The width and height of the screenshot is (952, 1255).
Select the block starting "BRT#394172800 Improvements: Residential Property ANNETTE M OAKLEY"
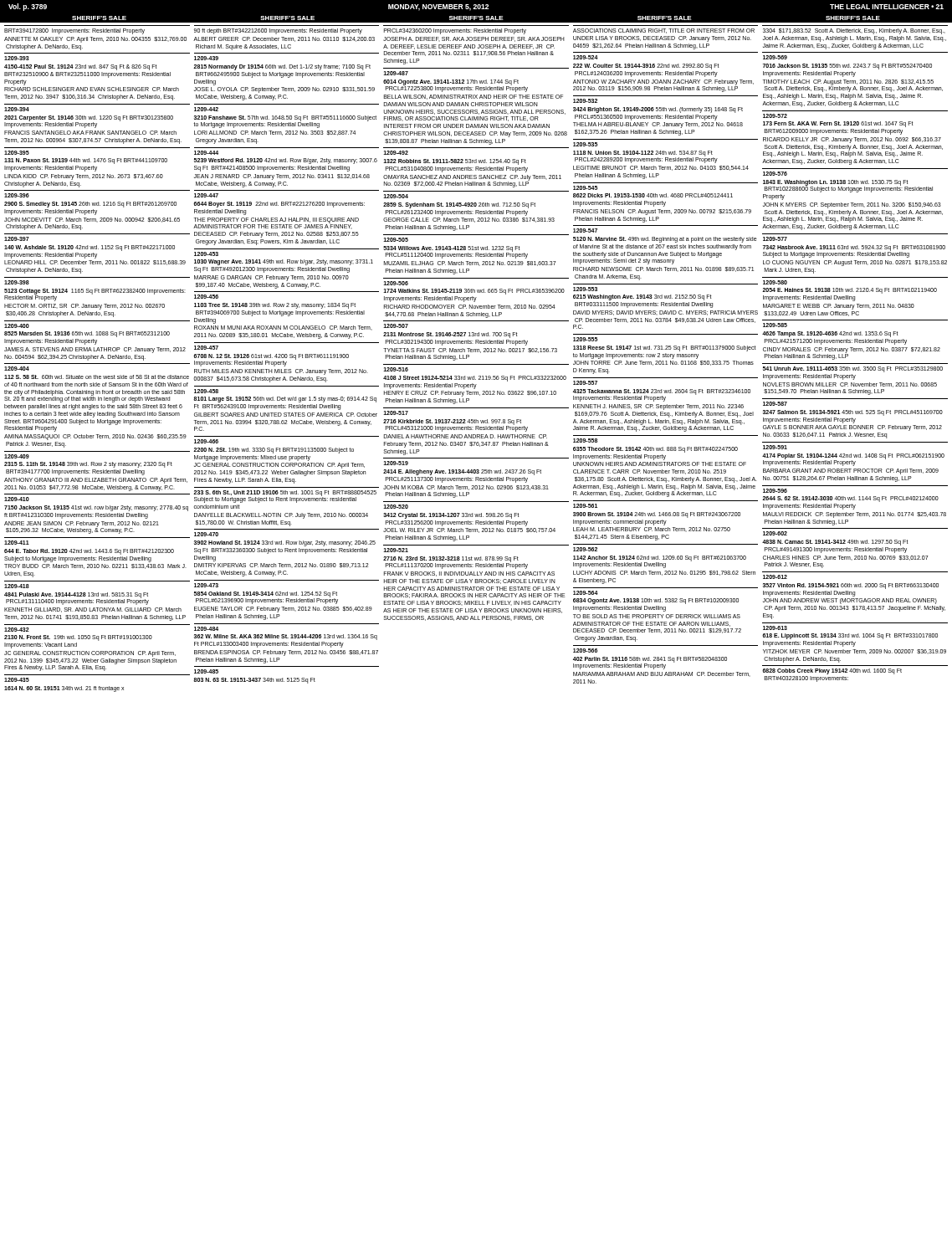[97, 39]
